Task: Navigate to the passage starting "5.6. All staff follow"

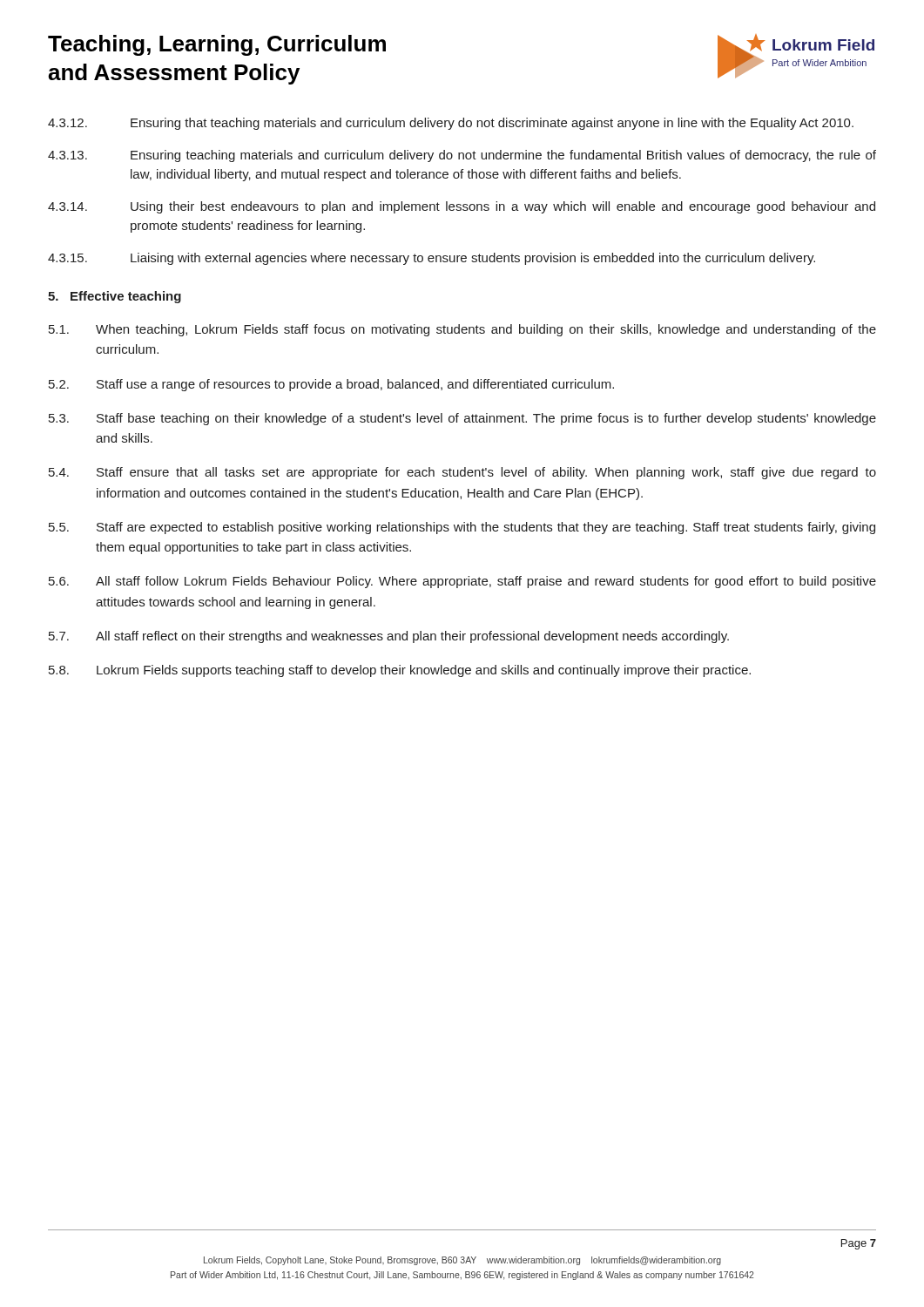Action: [x=462, y=591]
